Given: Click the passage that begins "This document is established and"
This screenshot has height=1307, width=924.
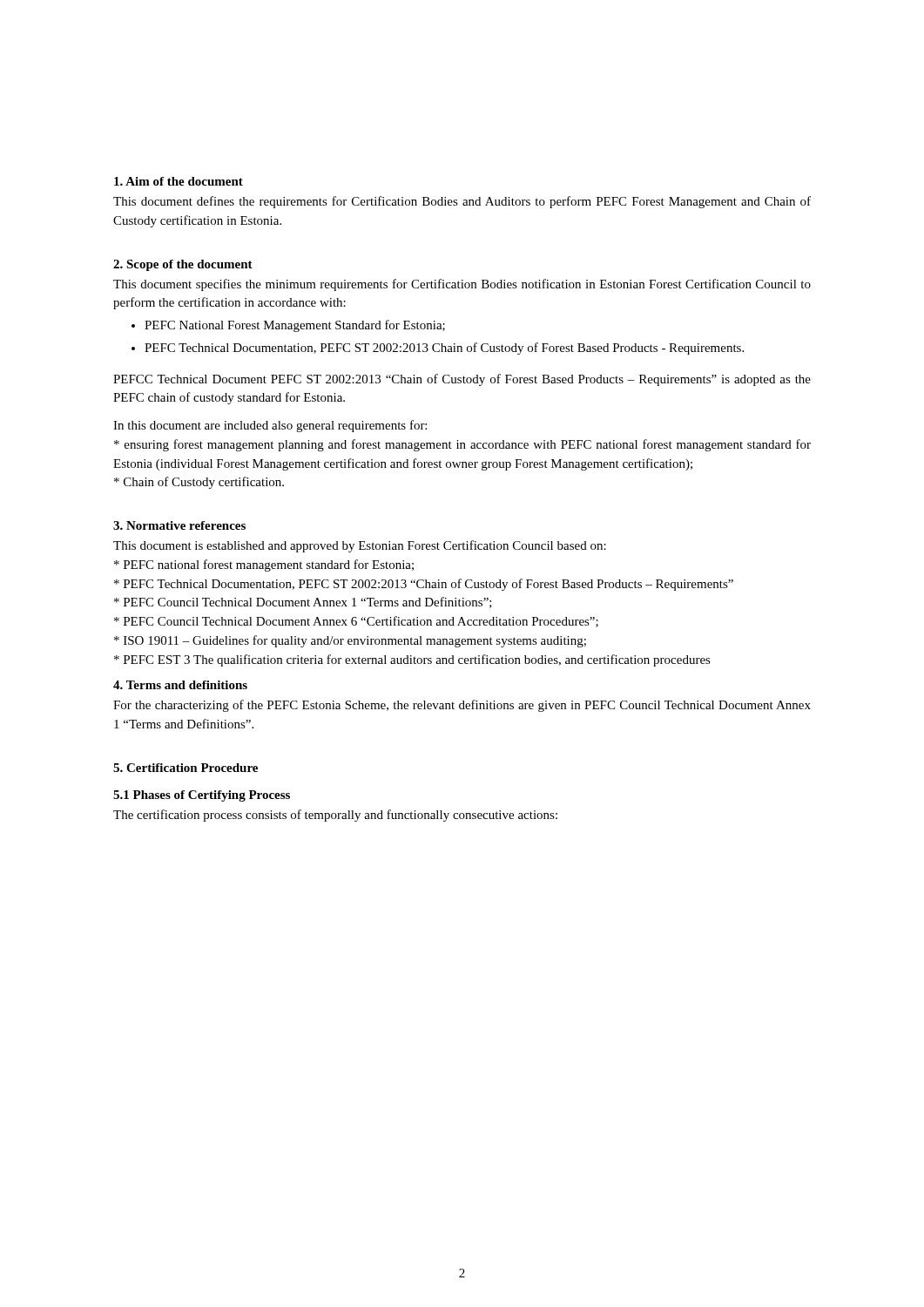Looking at the screenshot, I should [x=462, y=603].
